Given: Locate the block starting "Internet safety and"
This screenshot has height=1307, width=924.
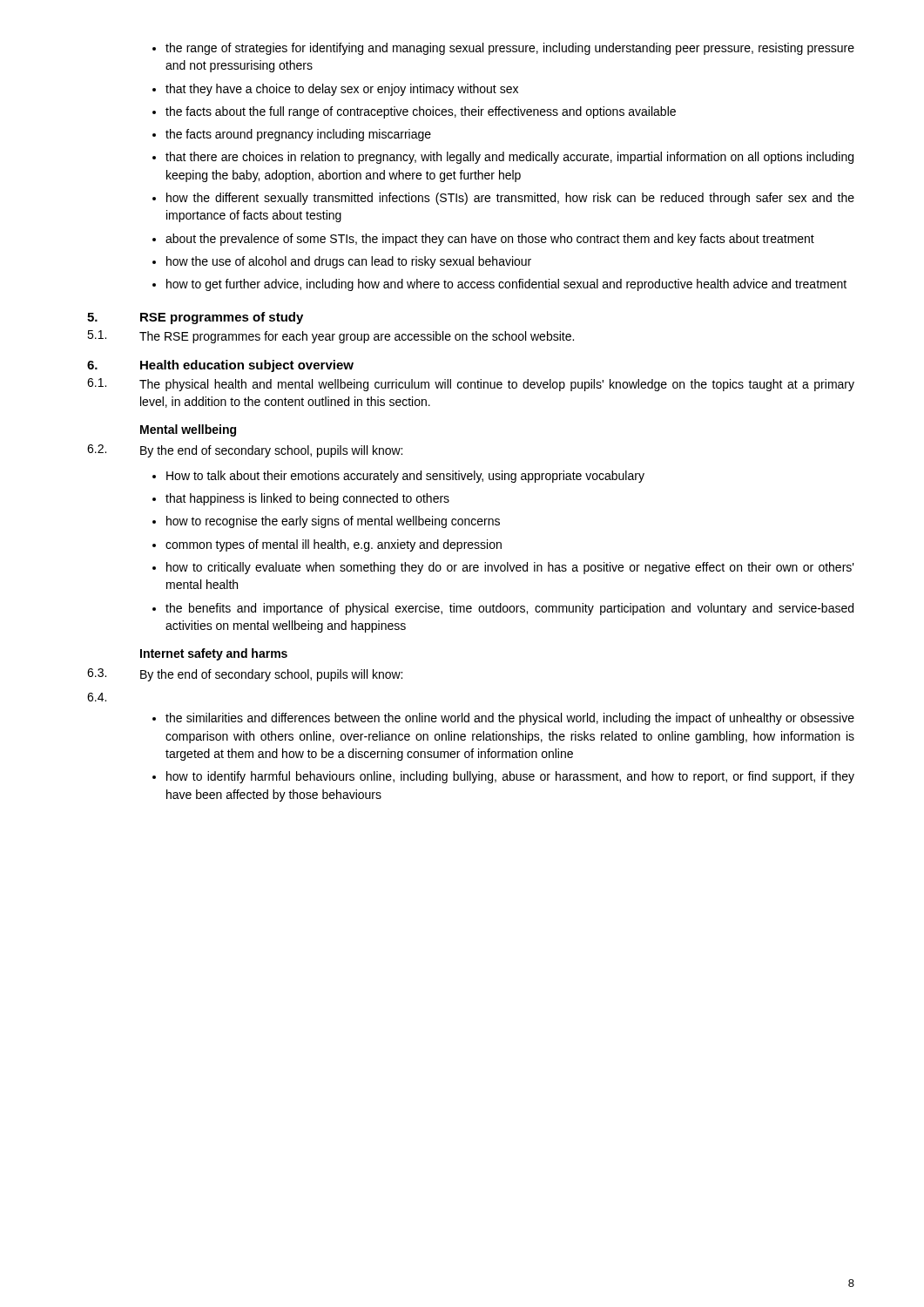Looking at the screenshot, I should 214,654.
